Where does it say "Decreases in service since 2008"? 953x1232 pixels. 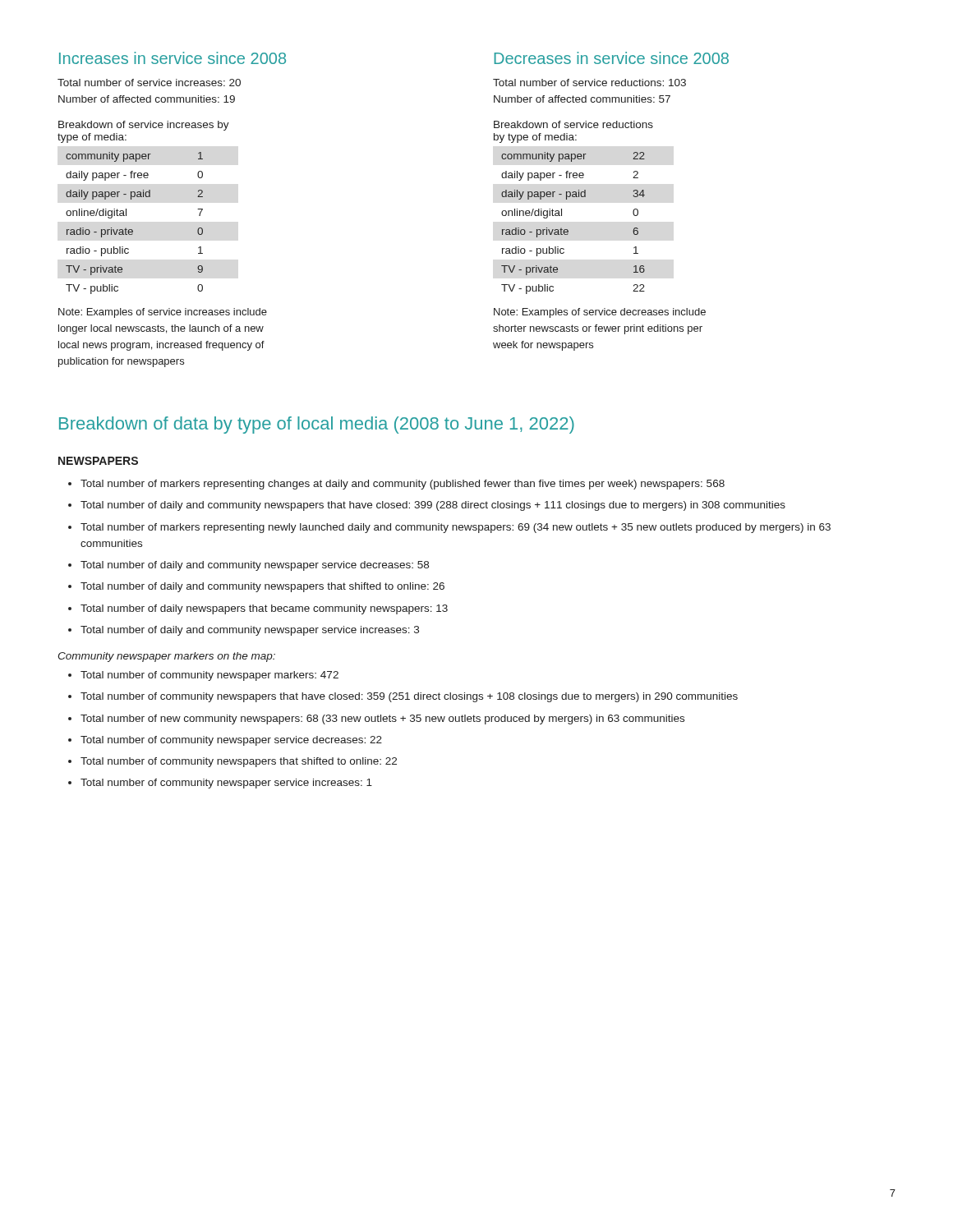click(694, 59)
